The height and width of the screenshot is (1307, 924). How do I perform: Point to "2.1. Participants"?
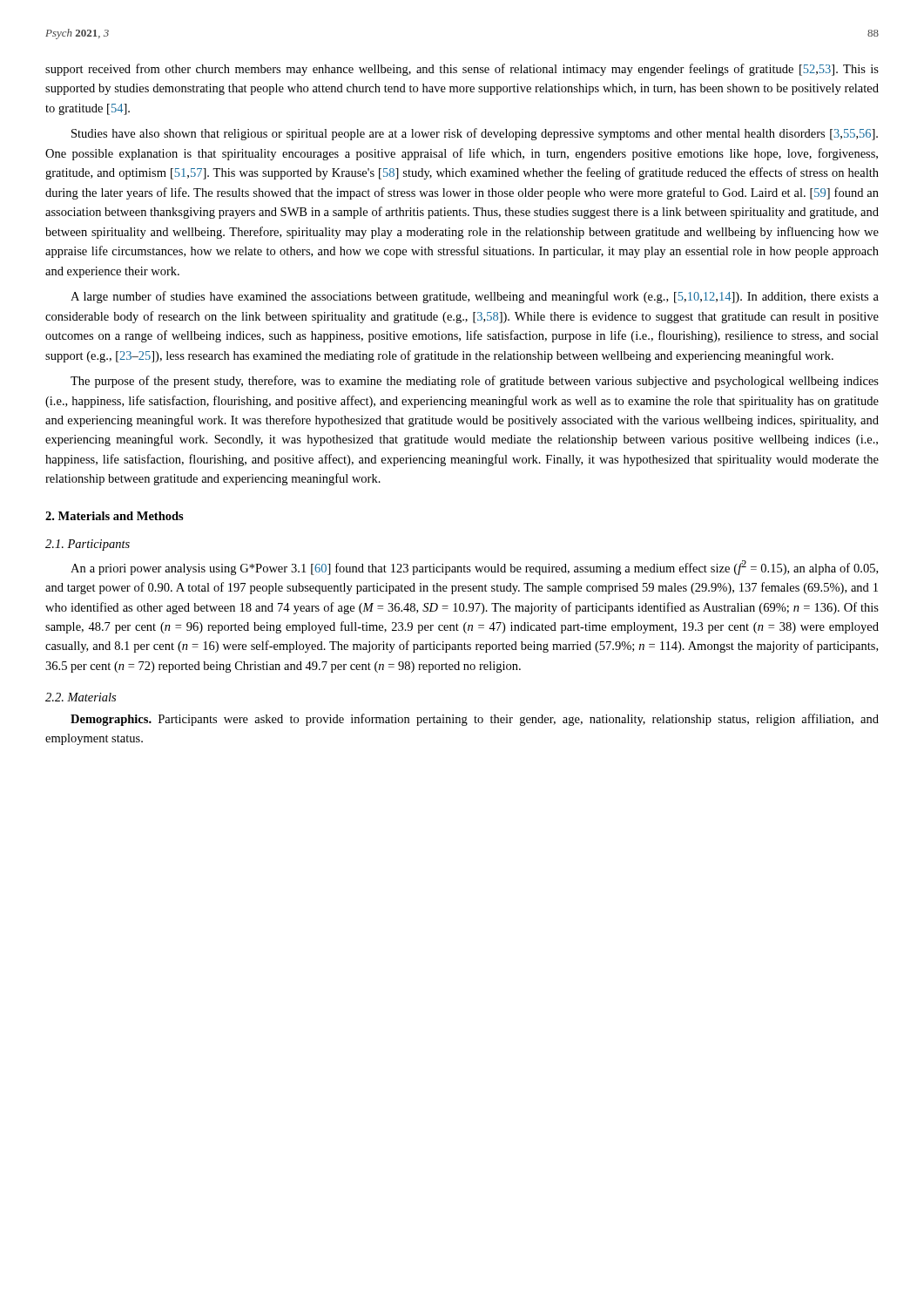pyautogui.click(x=88, y=544)
